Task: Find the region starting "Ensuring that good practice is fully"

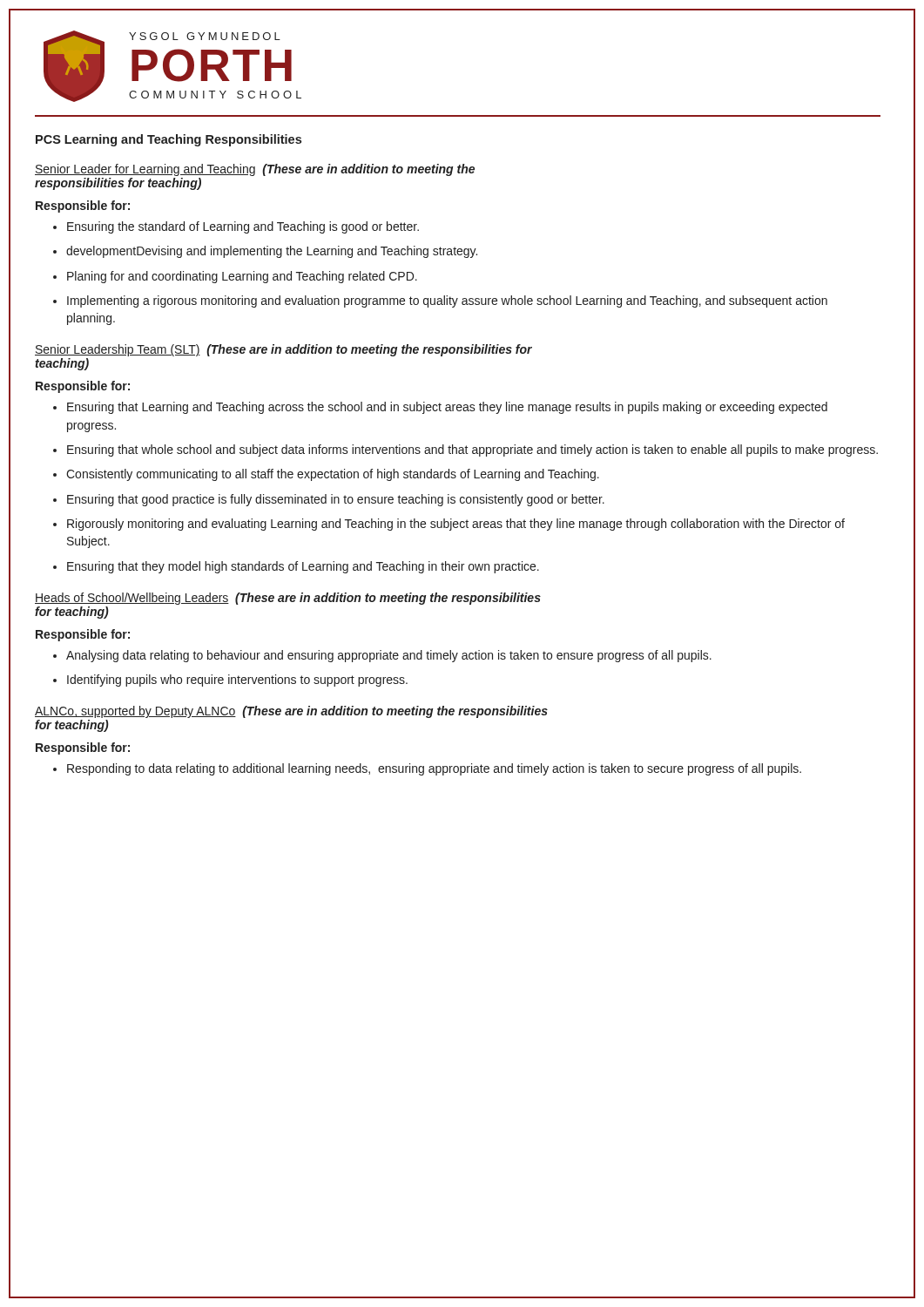Action: [x=458, y=499]
